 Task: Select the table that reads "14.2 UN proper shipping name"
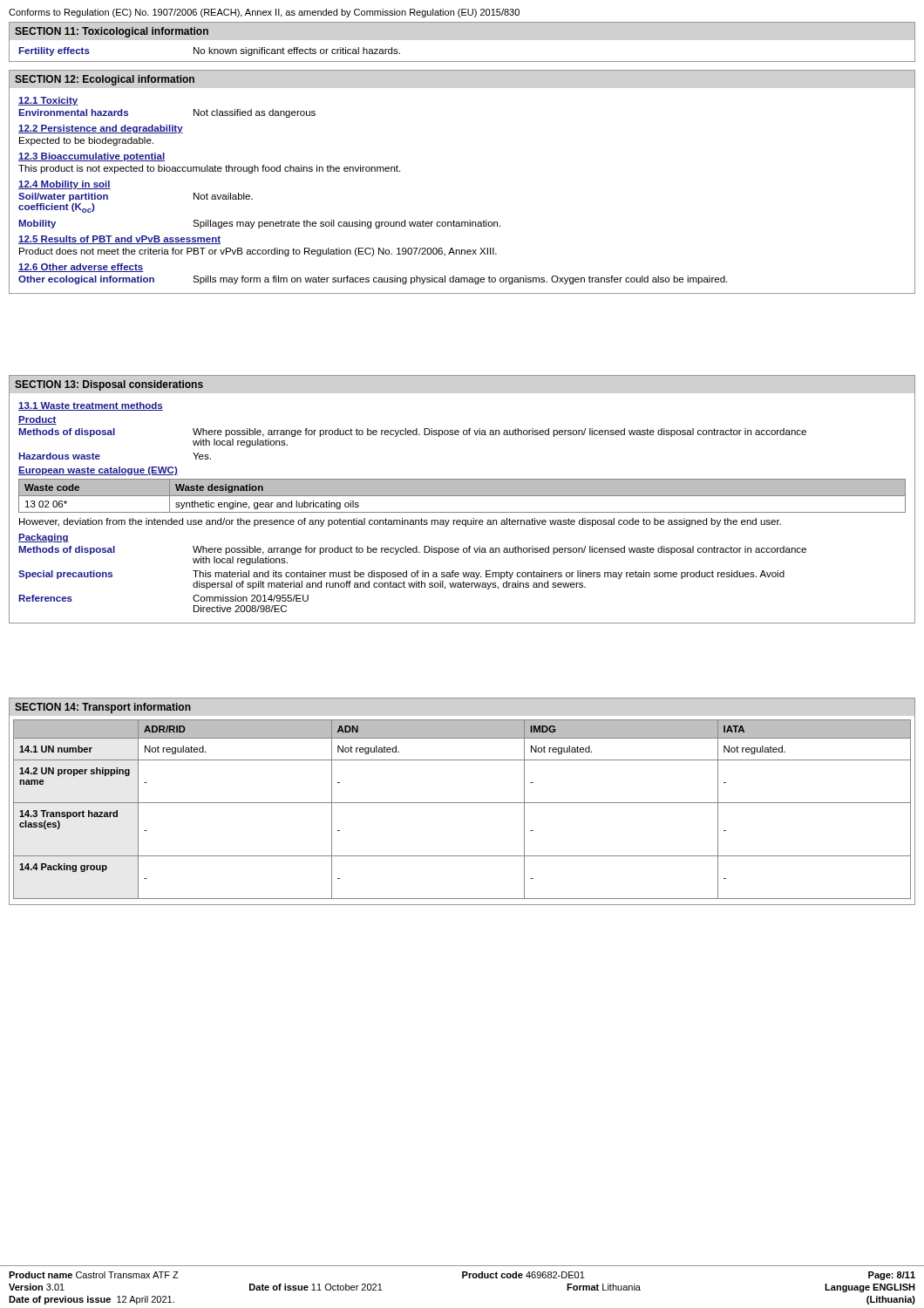(462, 809)
